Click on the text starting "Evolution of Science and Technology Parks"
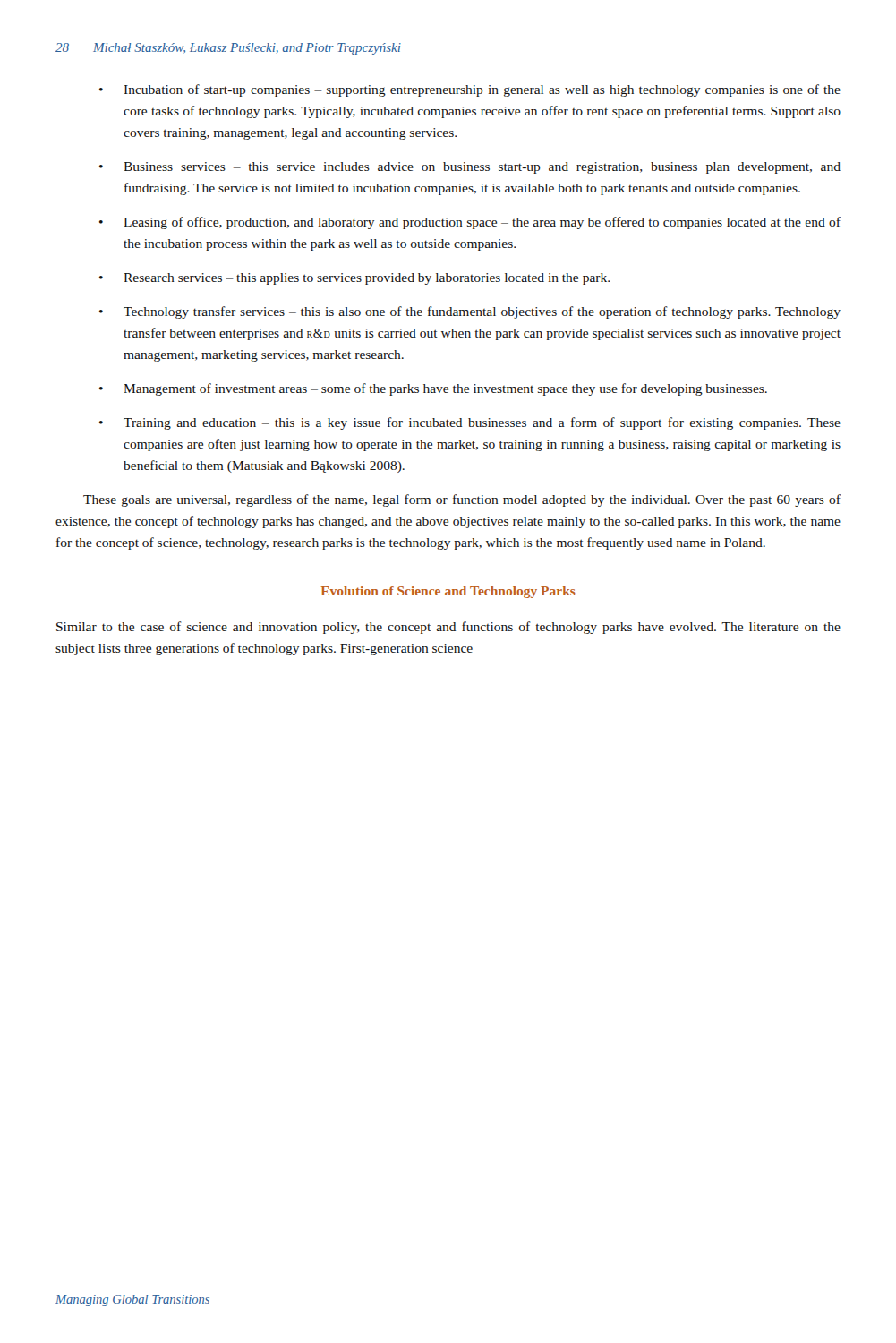Viewport: 896px width, 1343px height. [448, 591]
